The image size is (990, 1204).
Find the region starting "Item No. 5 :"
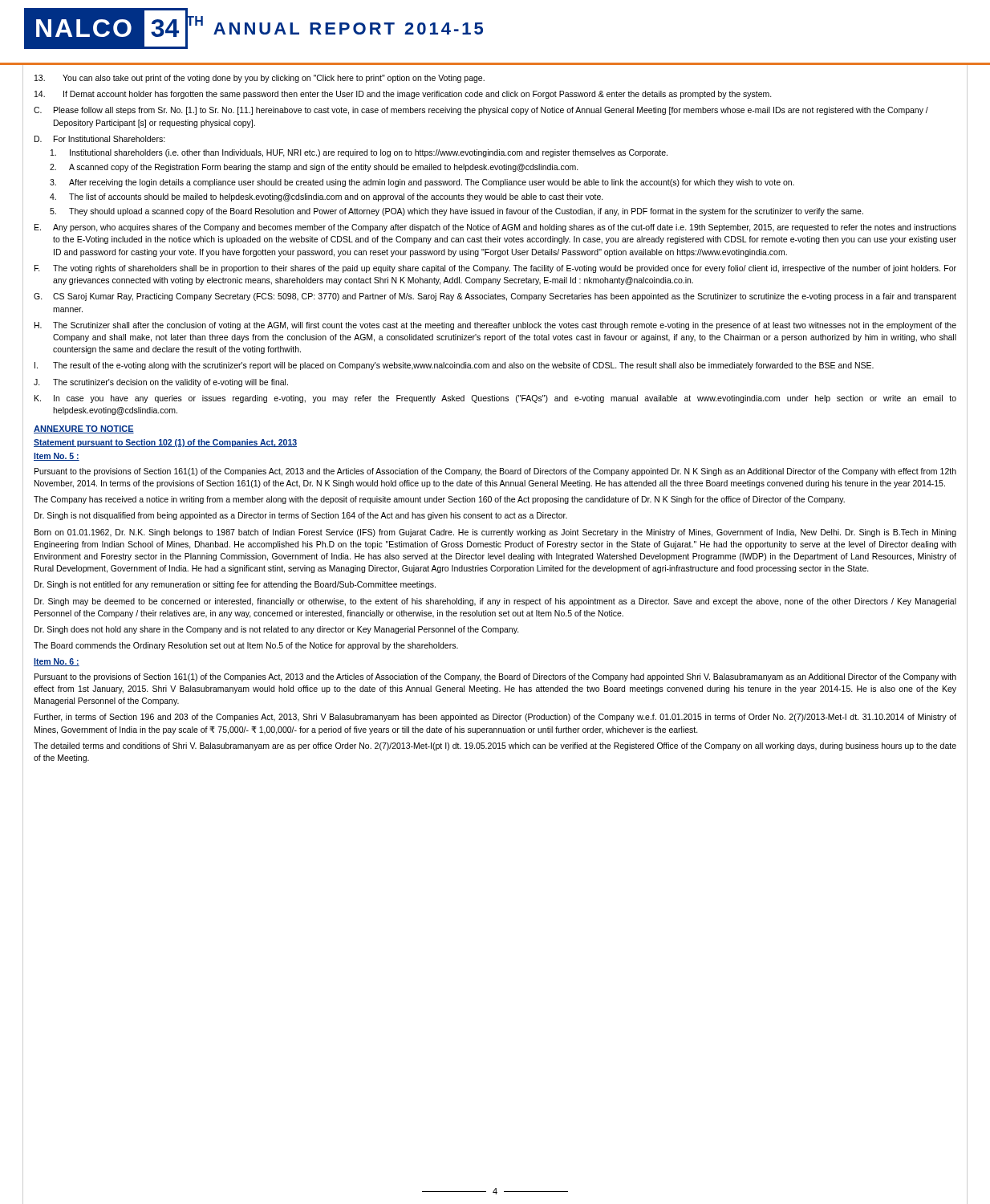(x=56, y=456)
